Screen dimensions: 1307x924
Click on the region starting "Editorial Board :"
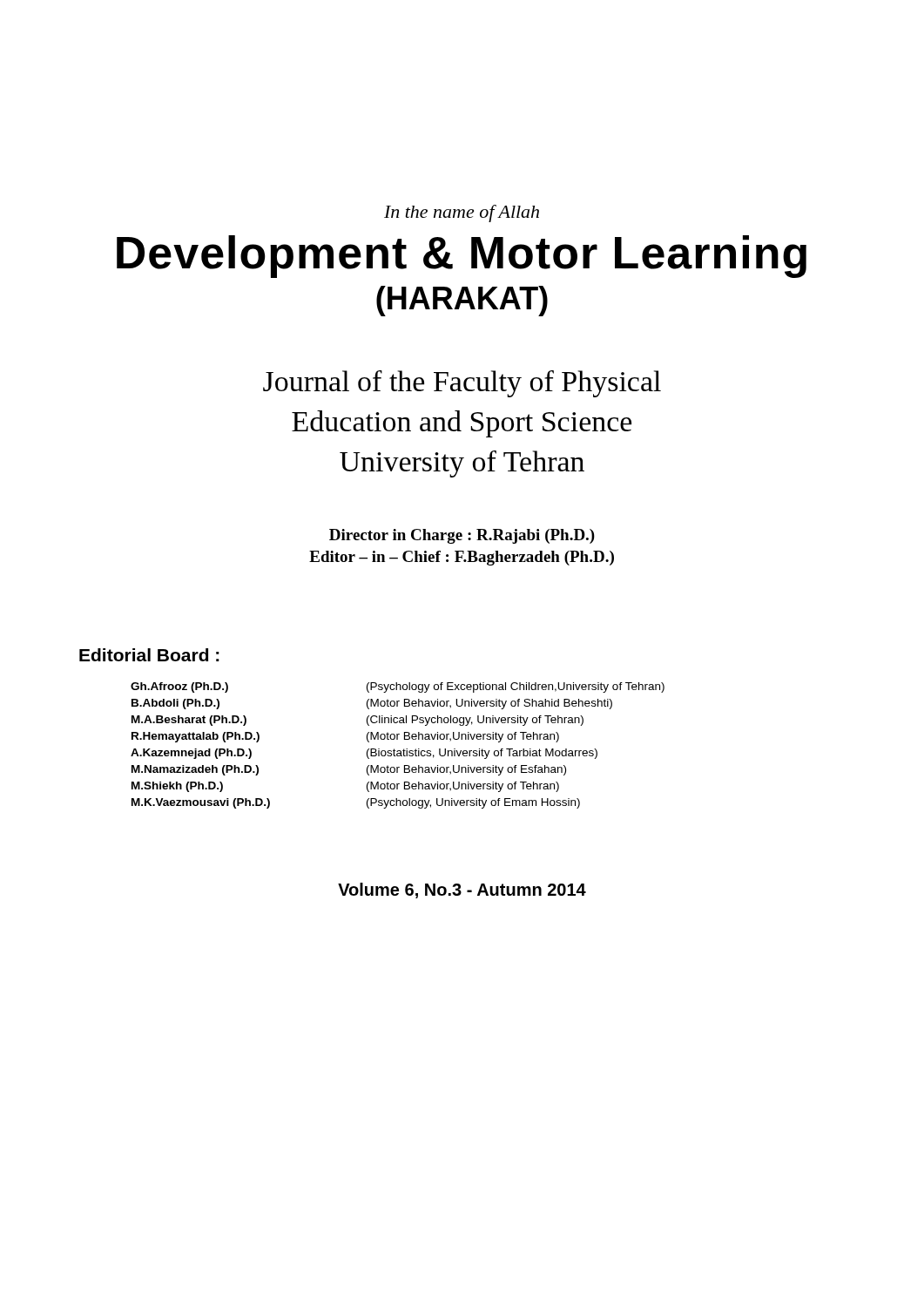pyautogui.click(x=150, y=655)
